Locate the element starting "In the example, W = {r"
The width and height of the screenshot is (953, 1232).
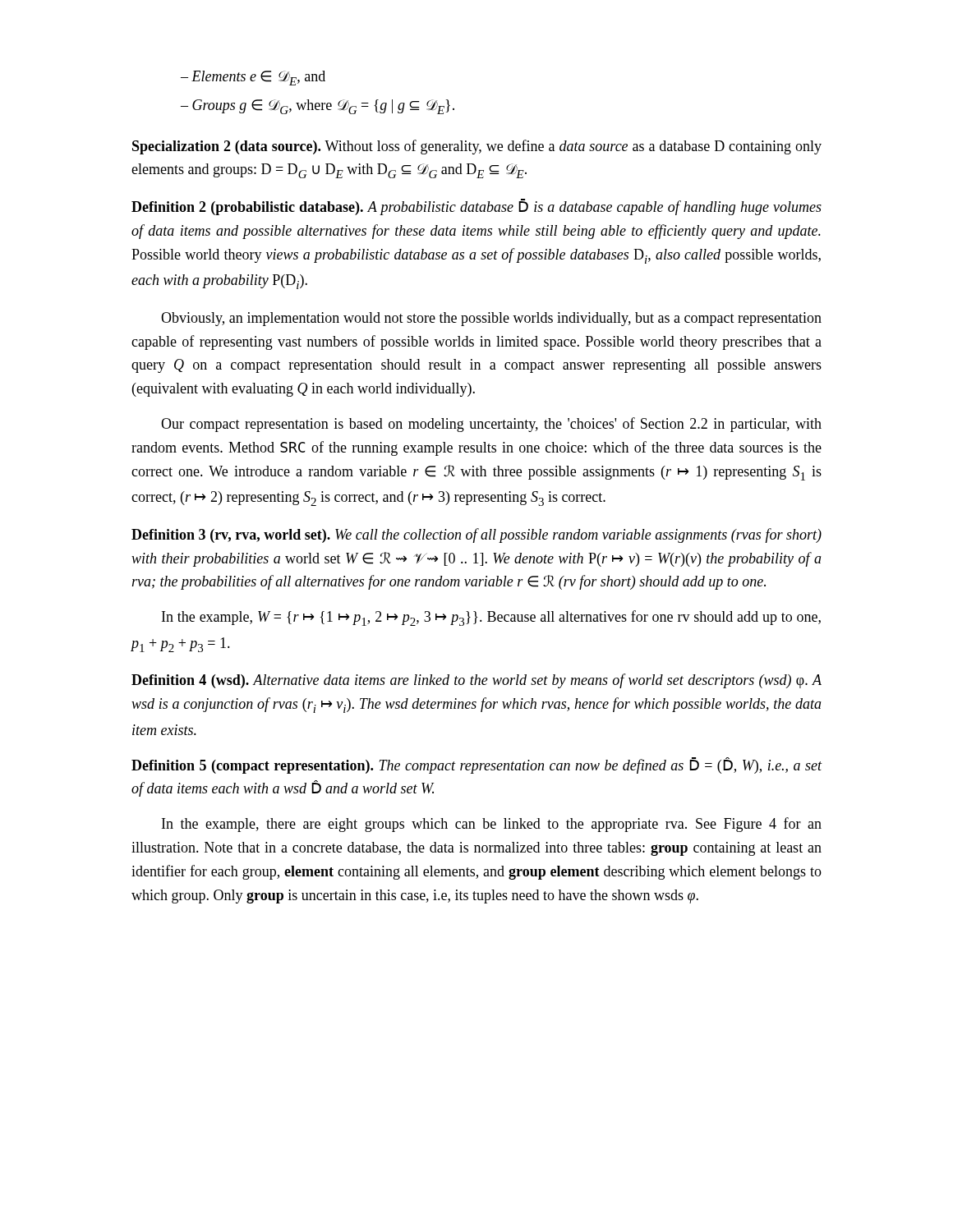[476, 631]
